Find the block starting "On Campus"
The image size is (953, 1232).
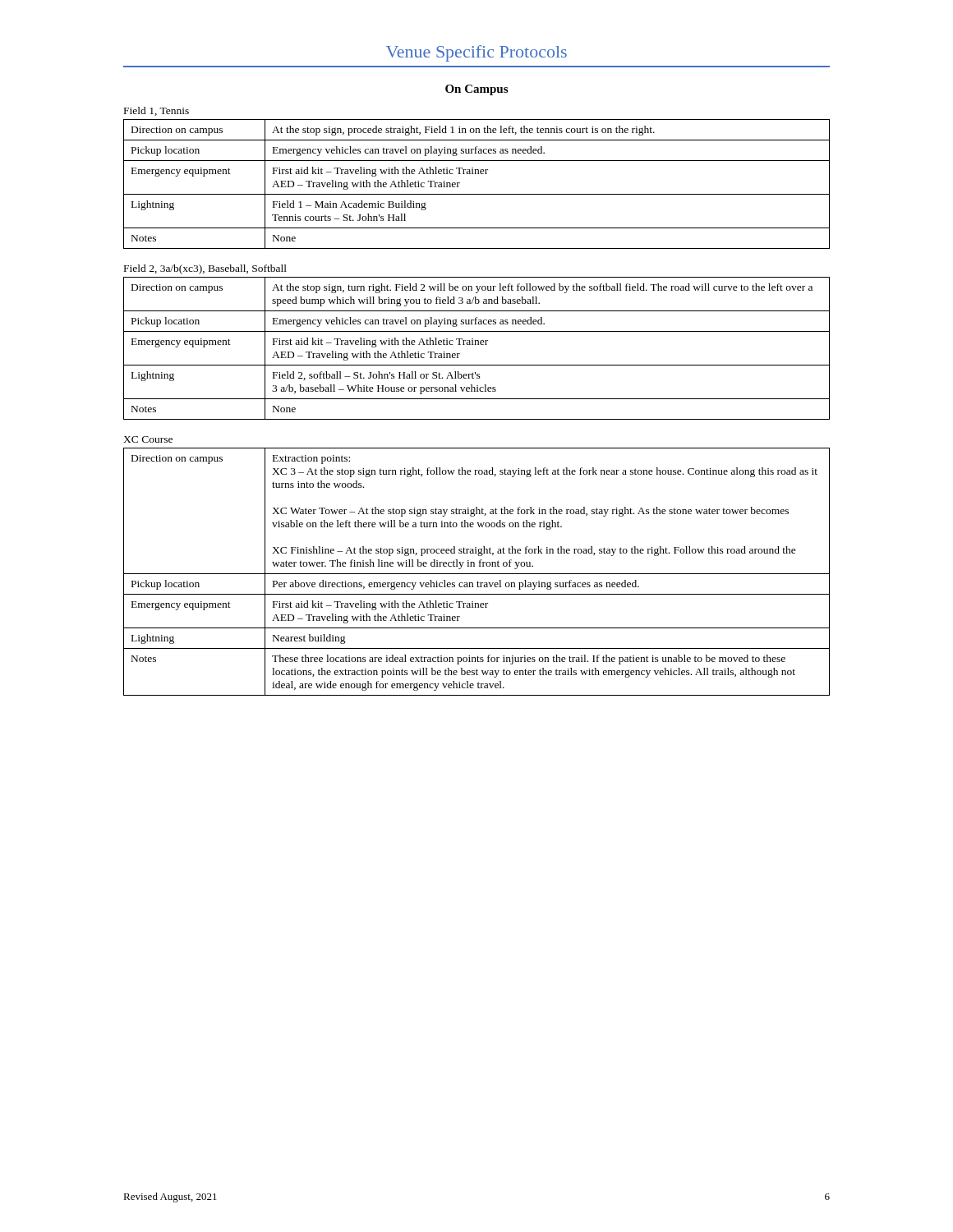click(476, 89)
